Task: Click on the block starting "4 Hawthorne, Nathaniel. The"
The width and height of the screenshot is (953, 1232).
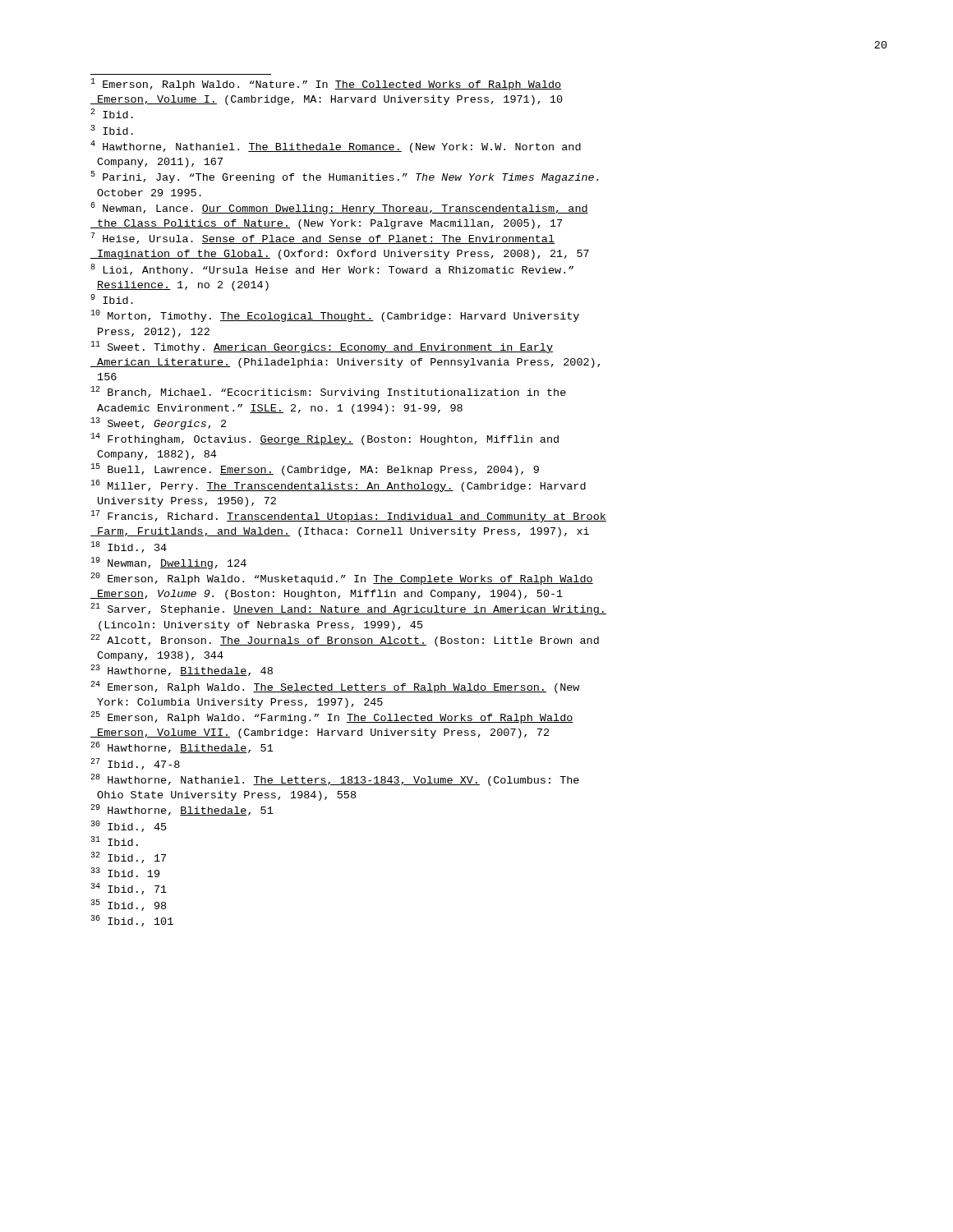Action: click(336, 154)
